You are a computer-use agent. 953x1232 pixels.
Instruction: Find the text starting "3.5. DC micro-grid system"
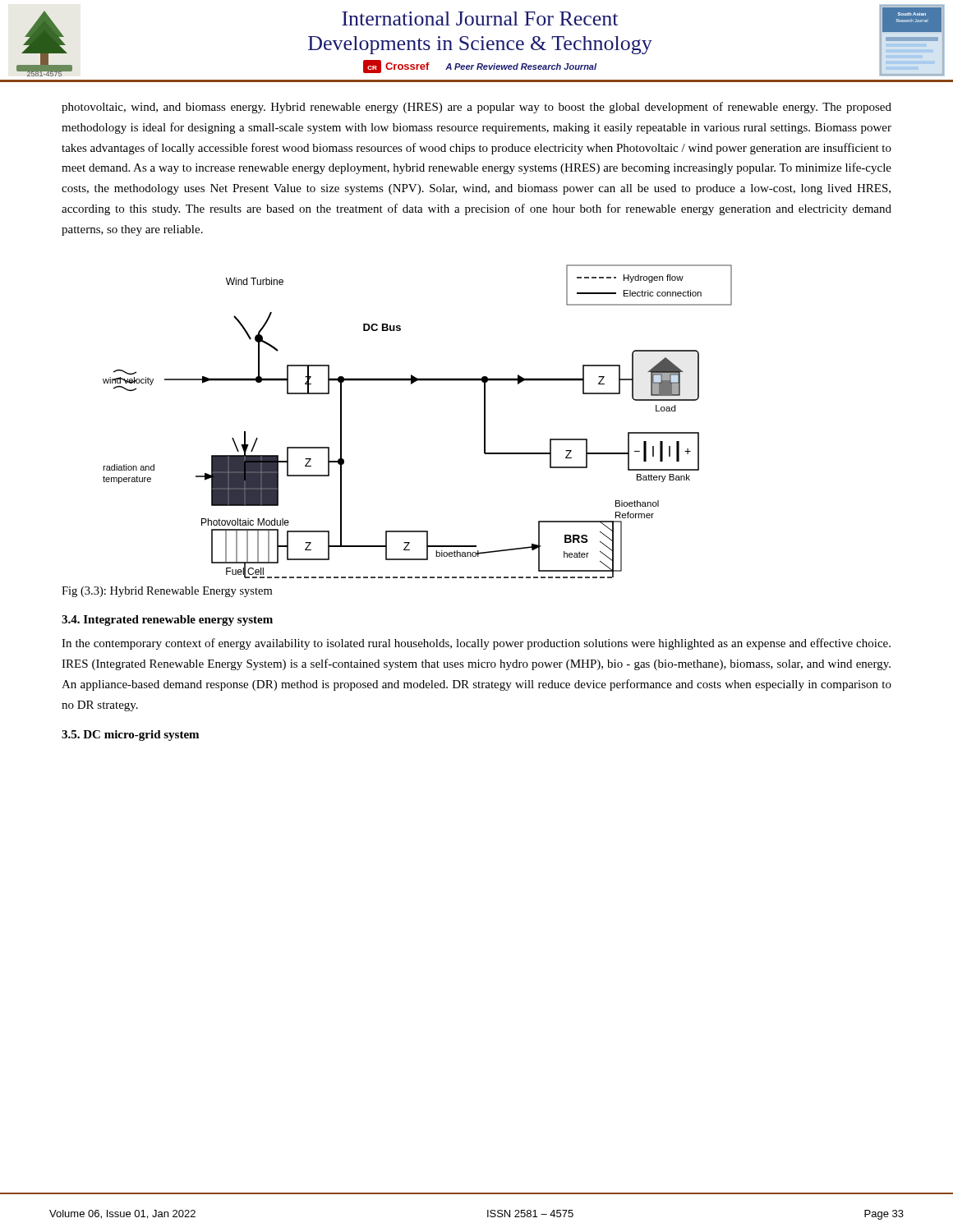130,734
